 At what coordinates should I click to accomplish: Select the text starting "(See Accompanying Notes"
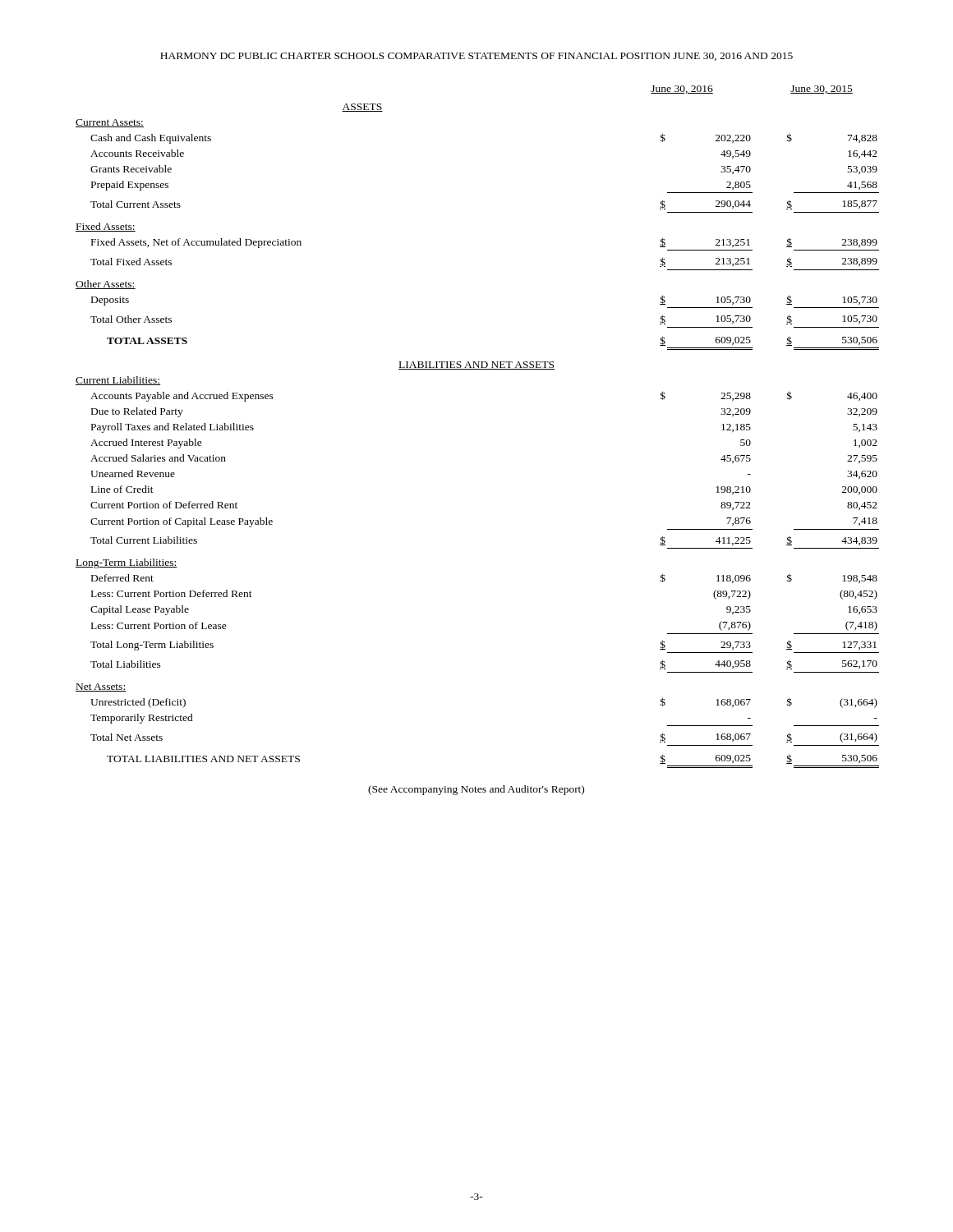[476, 789]
